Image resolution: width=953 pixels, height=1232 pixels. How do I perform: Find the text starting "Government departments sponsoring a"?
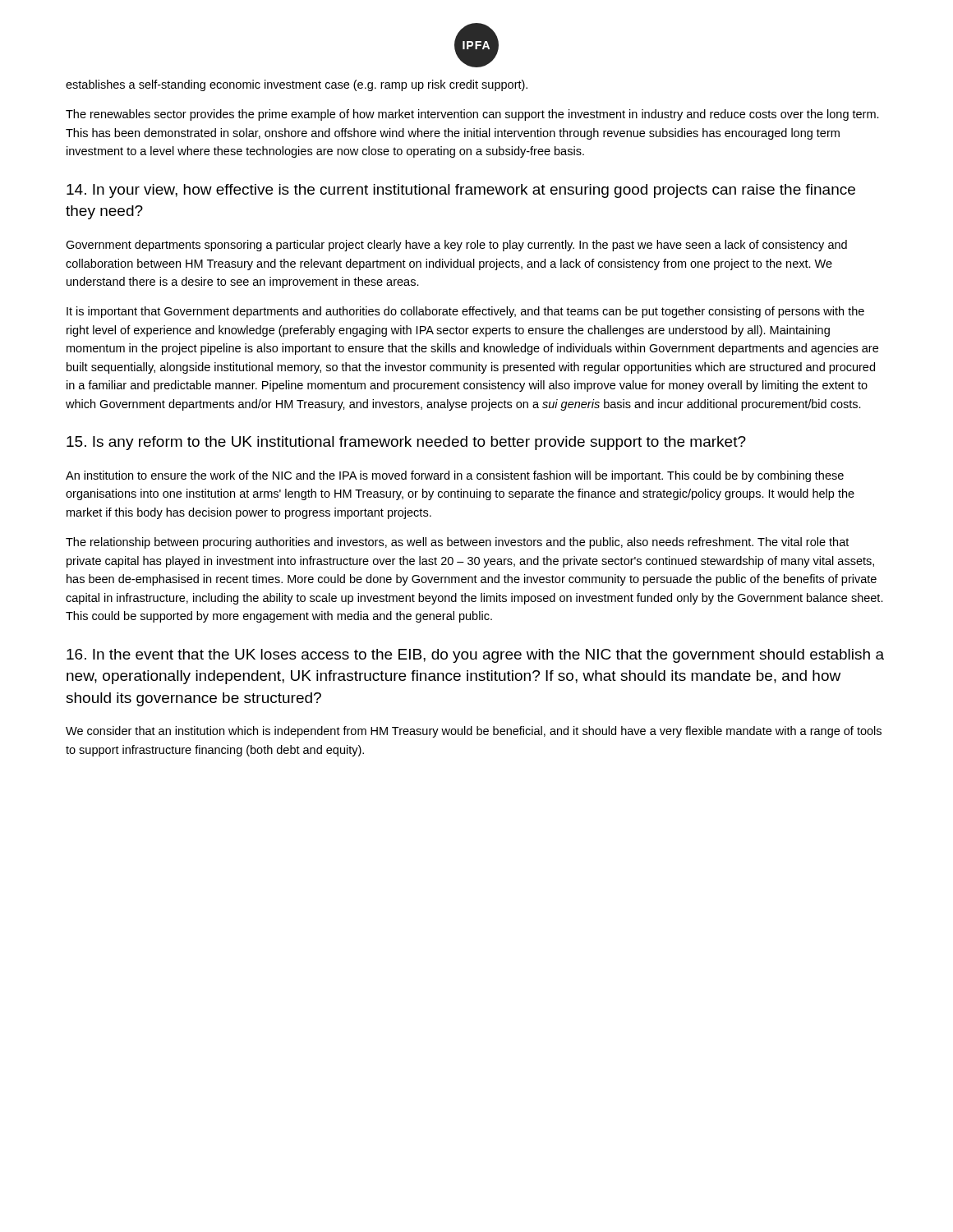tap(457, 263)
